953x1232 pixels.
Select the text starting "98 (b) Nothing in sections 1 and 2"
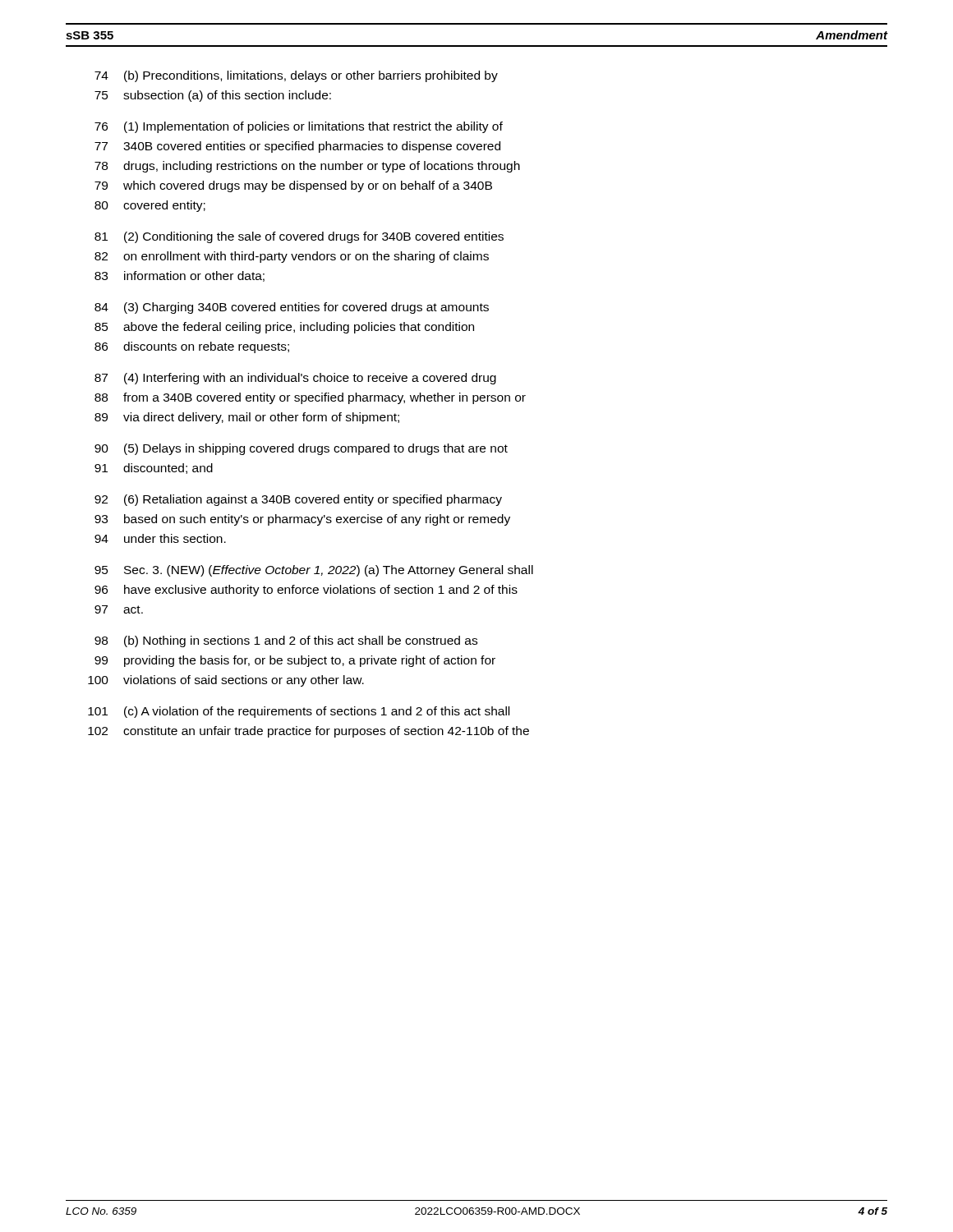(x=476, y=661)
